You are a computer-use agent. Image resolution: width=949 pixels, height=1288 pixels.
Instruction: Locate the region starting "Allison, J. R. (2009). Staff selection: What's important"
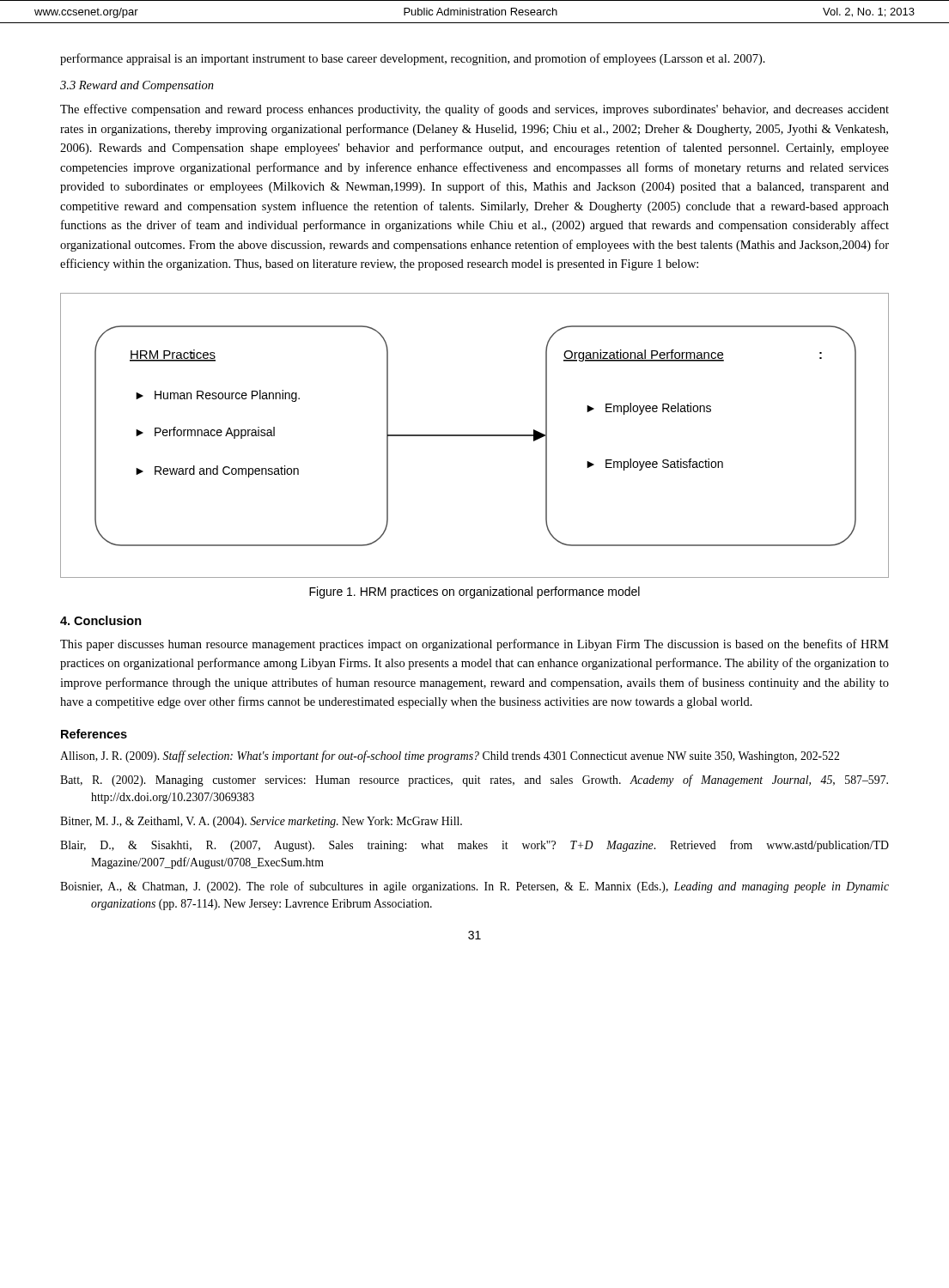click(x=450, y=756)
